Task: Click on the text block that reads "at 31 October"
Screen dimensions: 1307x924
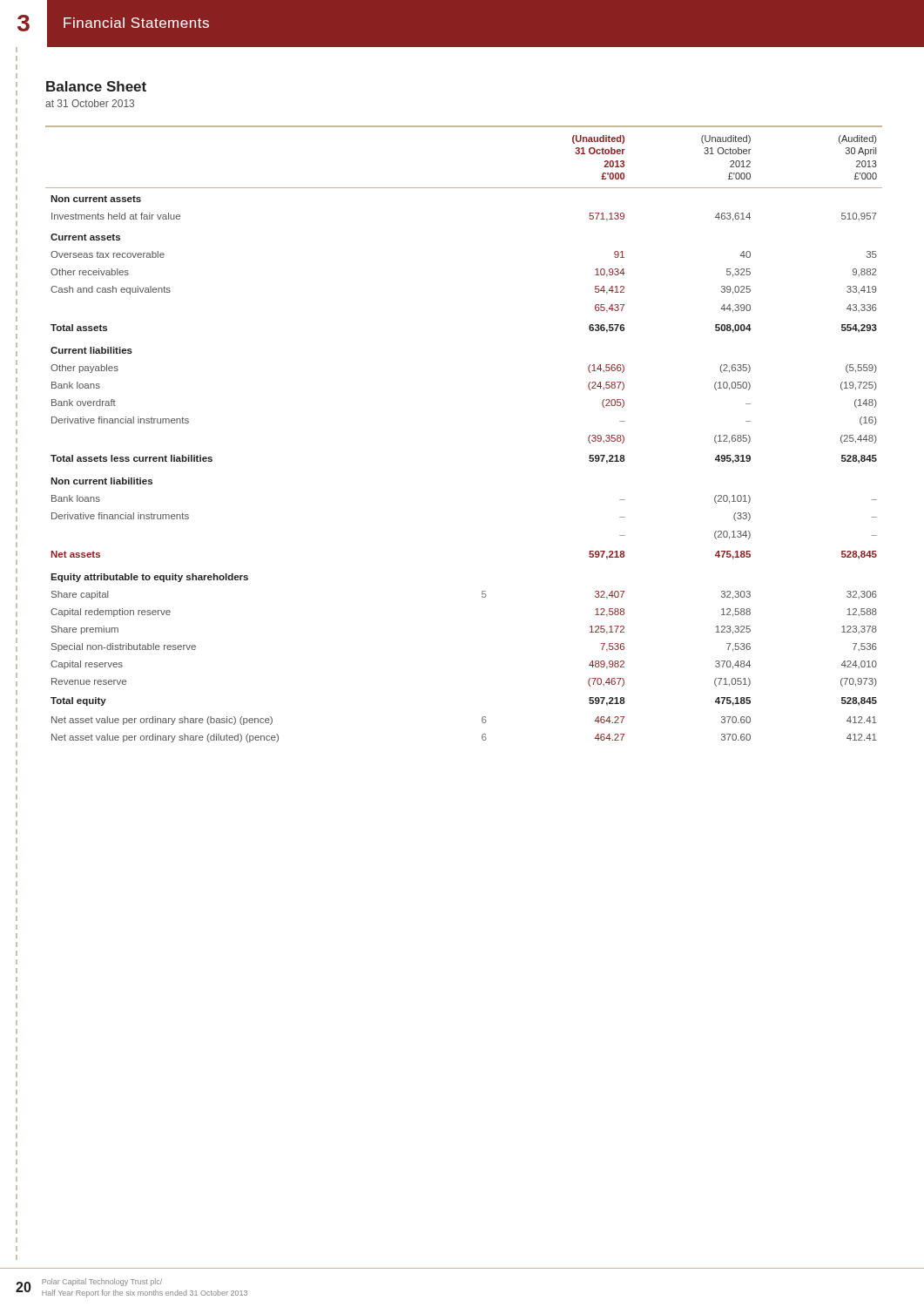Action: 90,104
